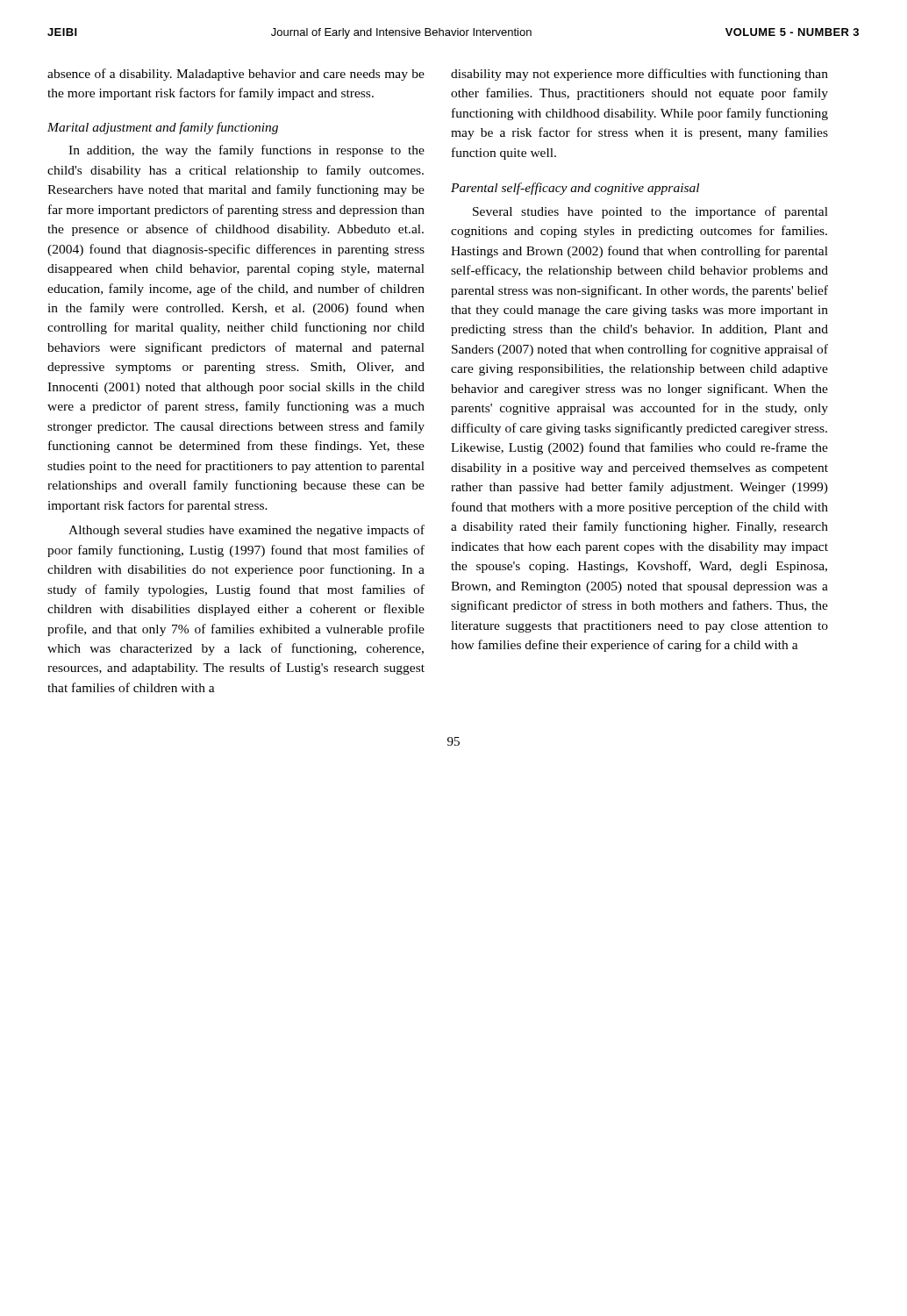The height and width of the screenshot is (1316, 907).
Task: Click on the text block that reads "disability may not experience more difficulties with functioning"
Action: (x=639, y=113)
